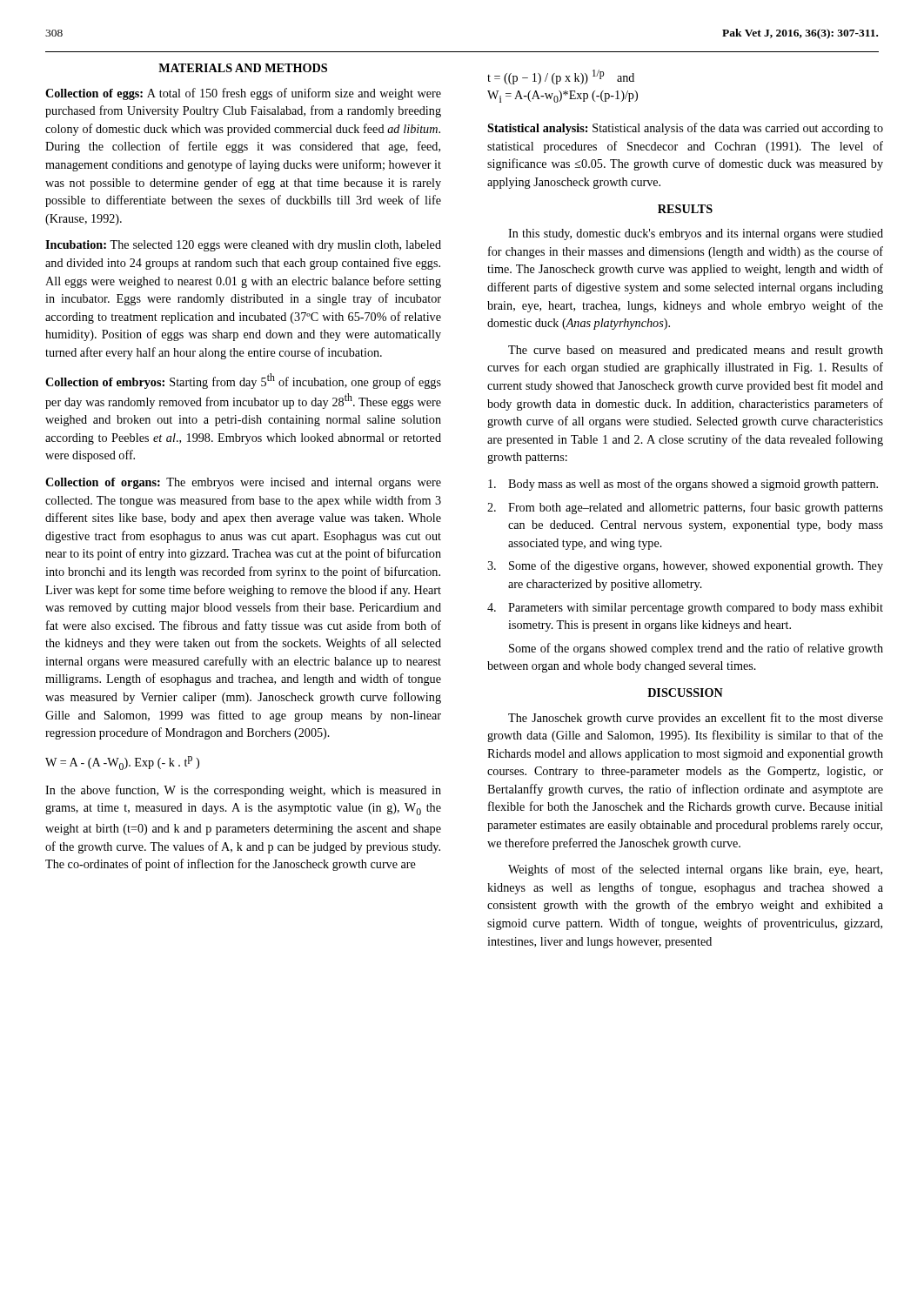Locate the element starting "The Janoschek growth curve provides an excellent"
The image size is (924, 1305).
click(x=685, y=780)
